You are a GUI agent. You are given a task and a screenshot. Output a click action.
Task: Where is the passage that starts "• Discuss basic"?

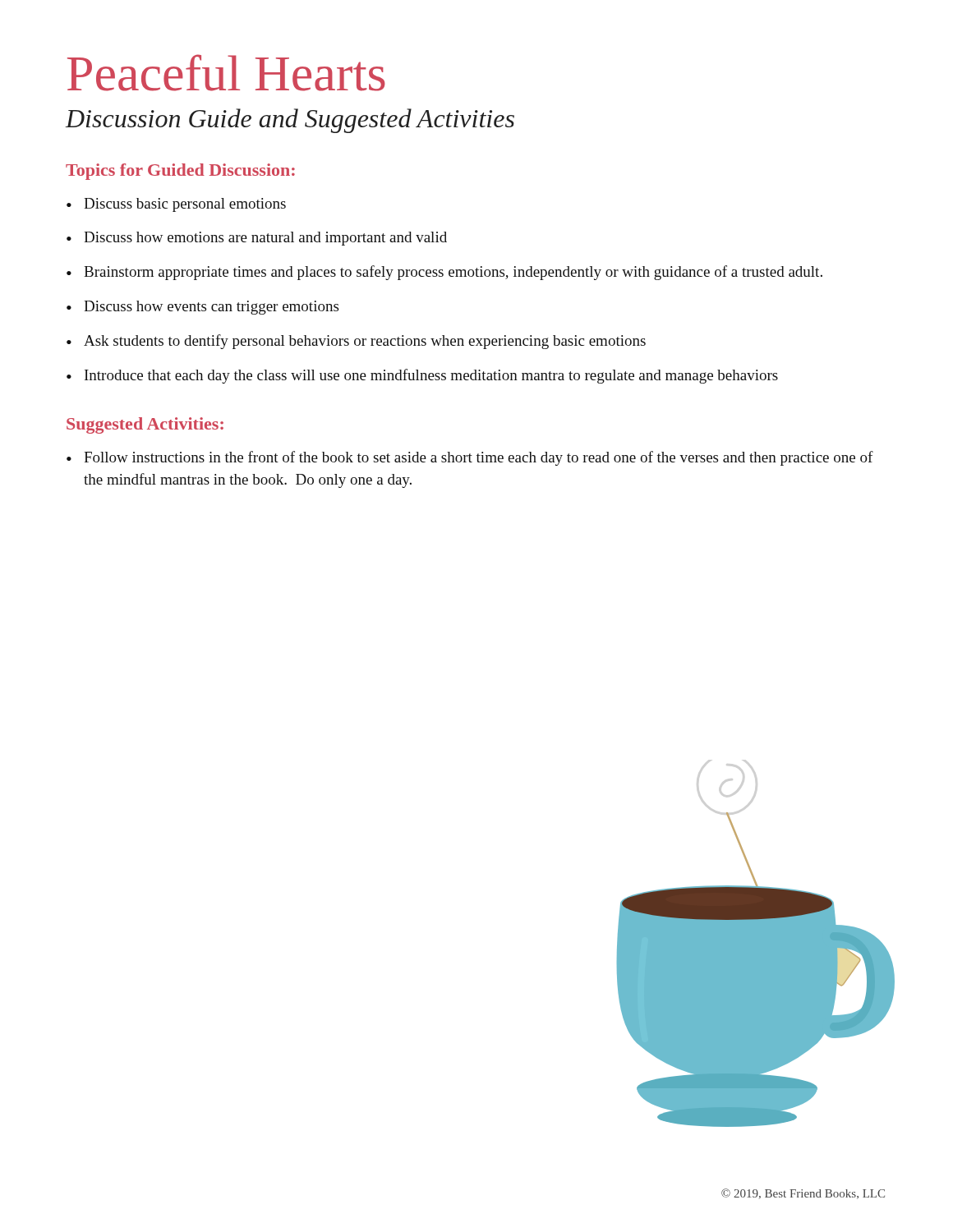[176, 205]
